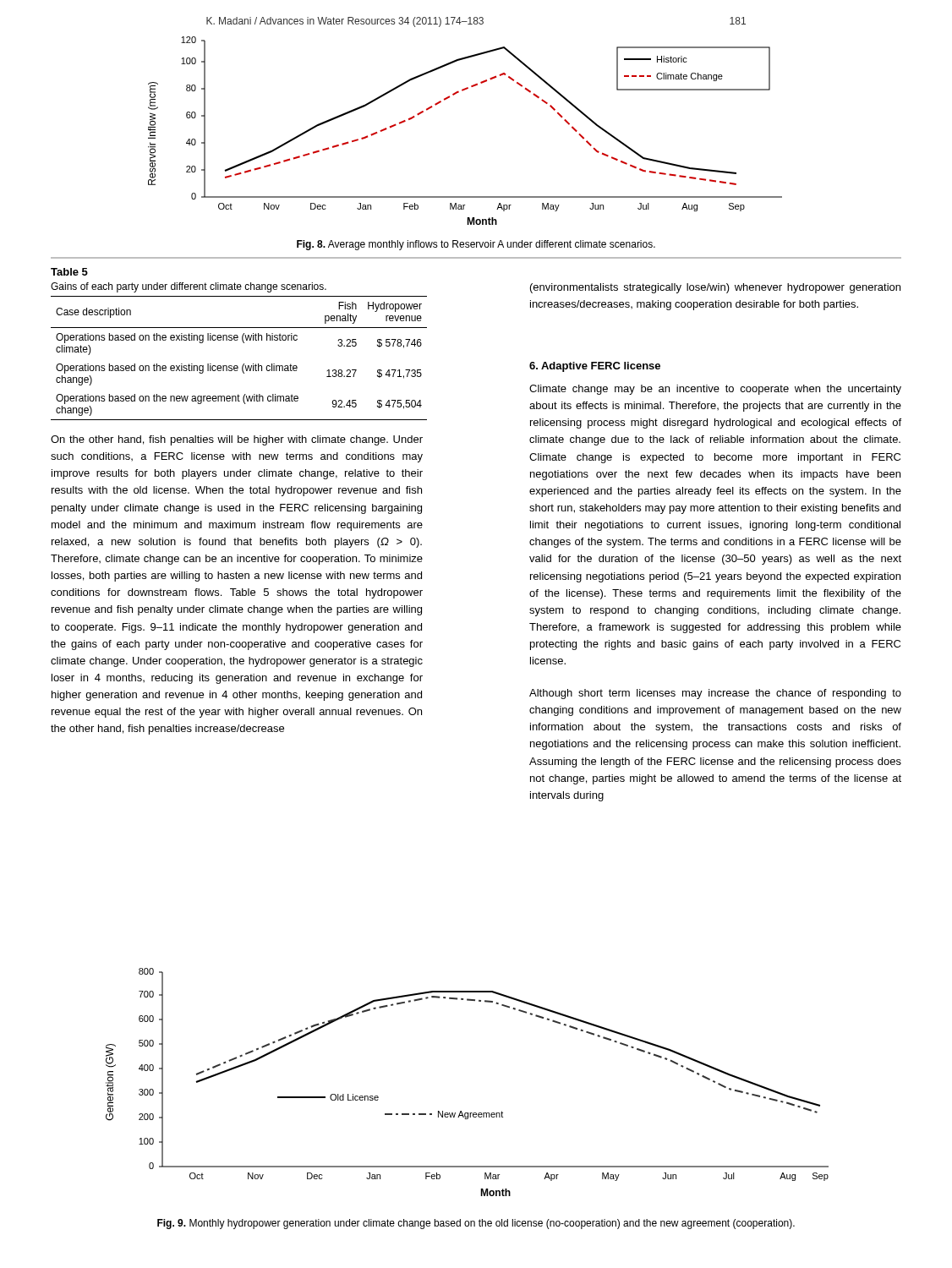Point to the block starting "(environmentalists strategically lose/win) whenever hydropower generation"
Viewport: 952px width, 1268px height.
[x=715, y=296]
